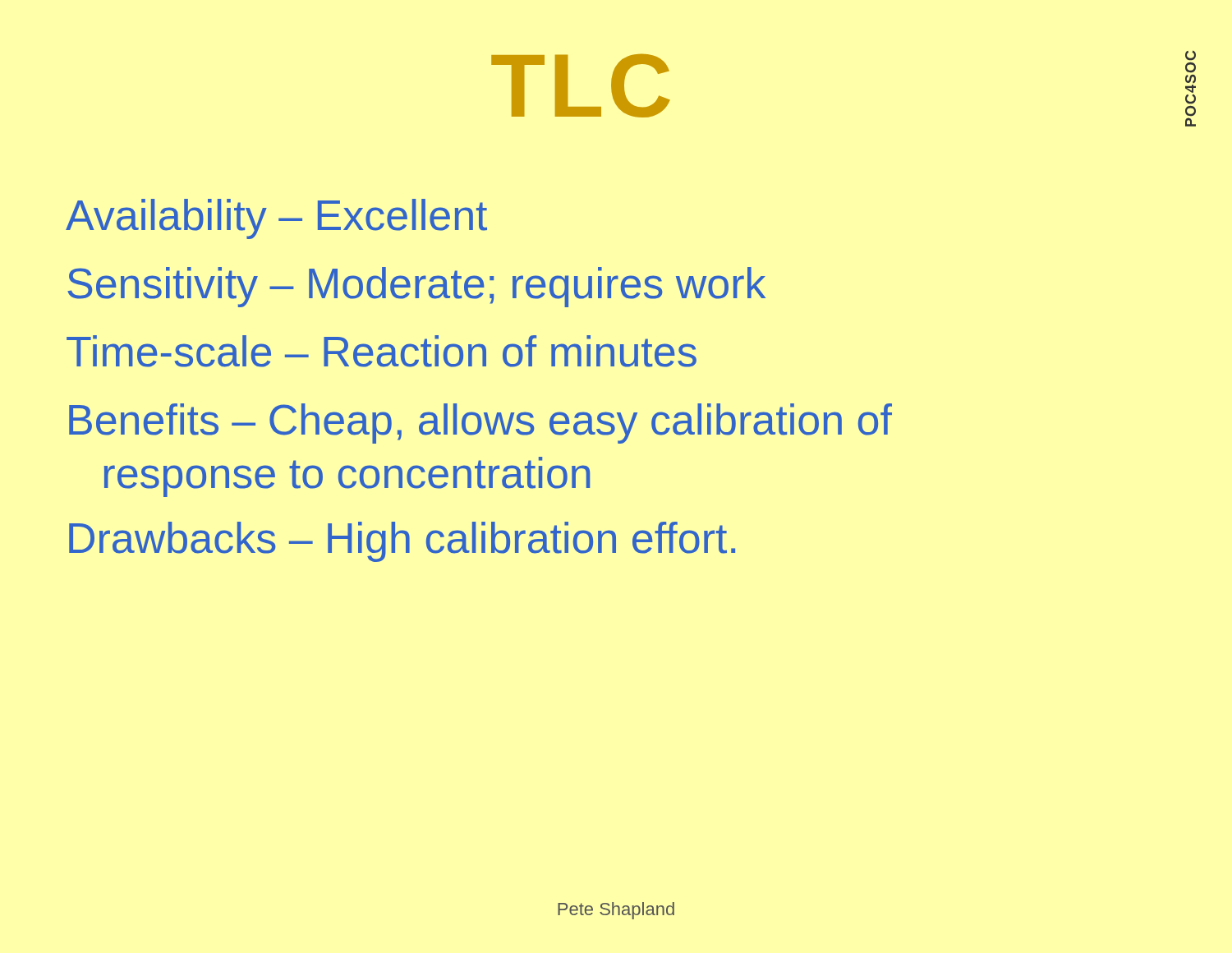Click the title
The height and width of the screenshot is (953, 1232).
click(583, 85)
